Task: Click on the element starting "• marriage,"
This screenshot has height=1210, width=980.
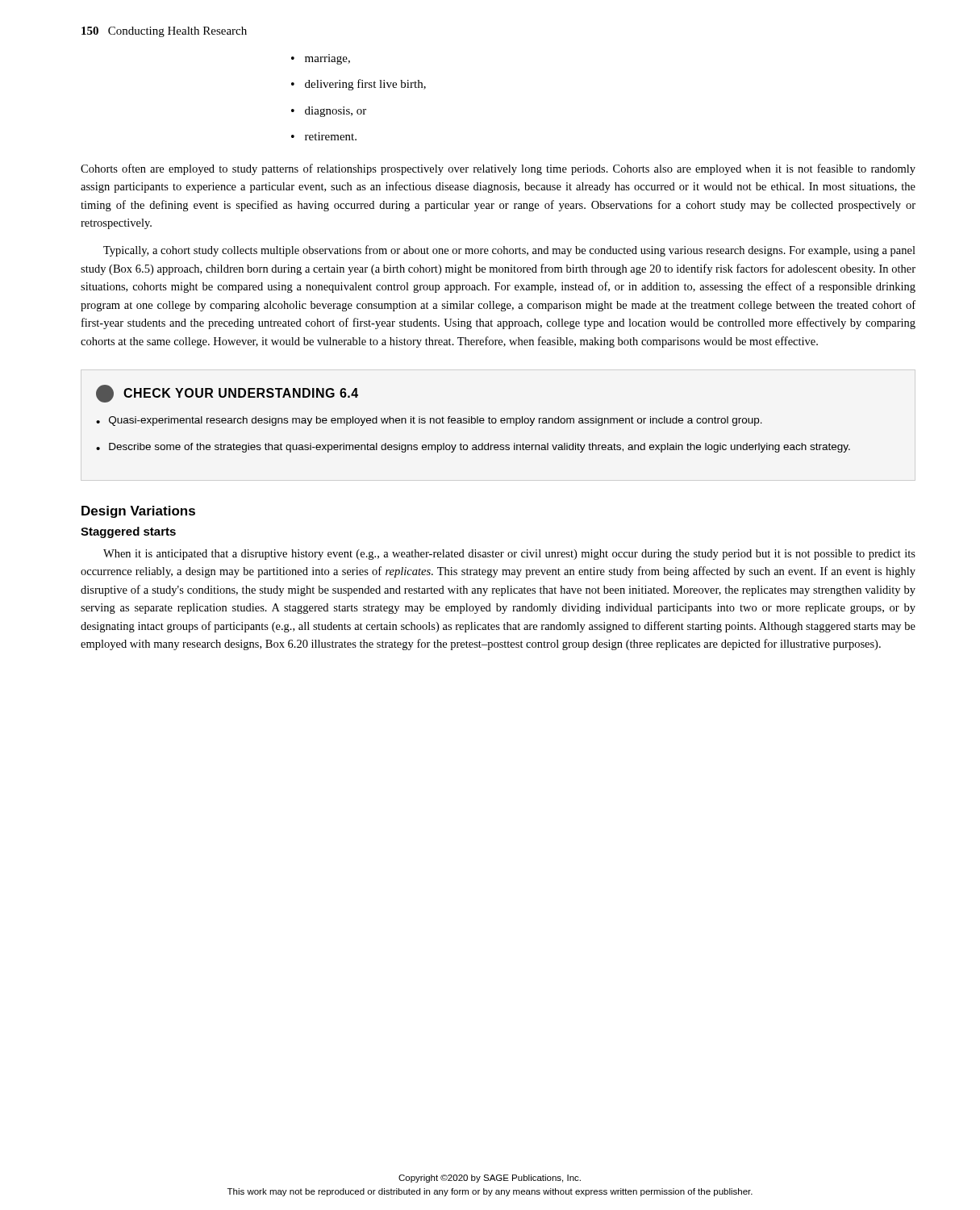Action: click(321, 59)
